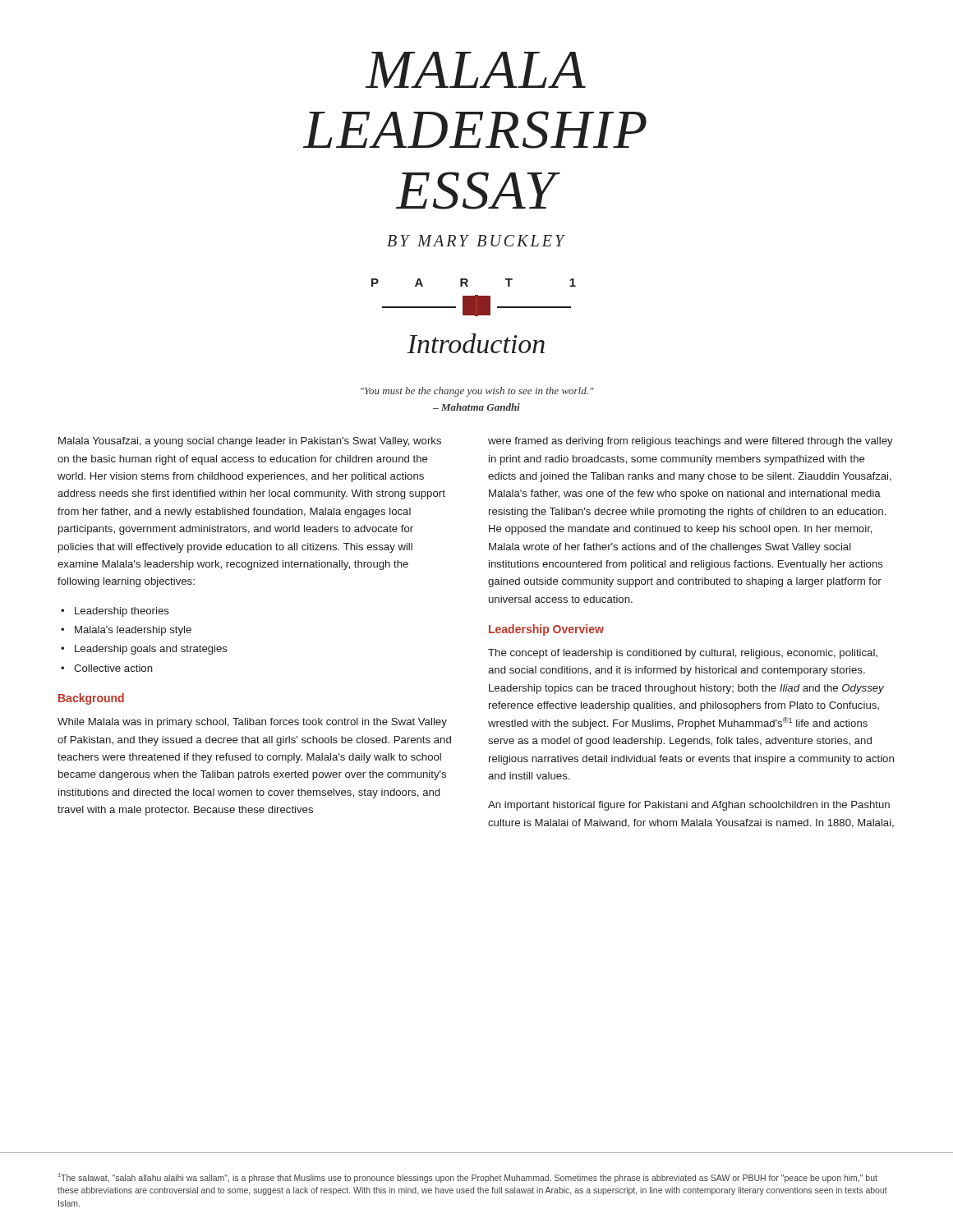Locate the block starting "P A R T"
This screenshot has width=953, height=1232.
476,318
